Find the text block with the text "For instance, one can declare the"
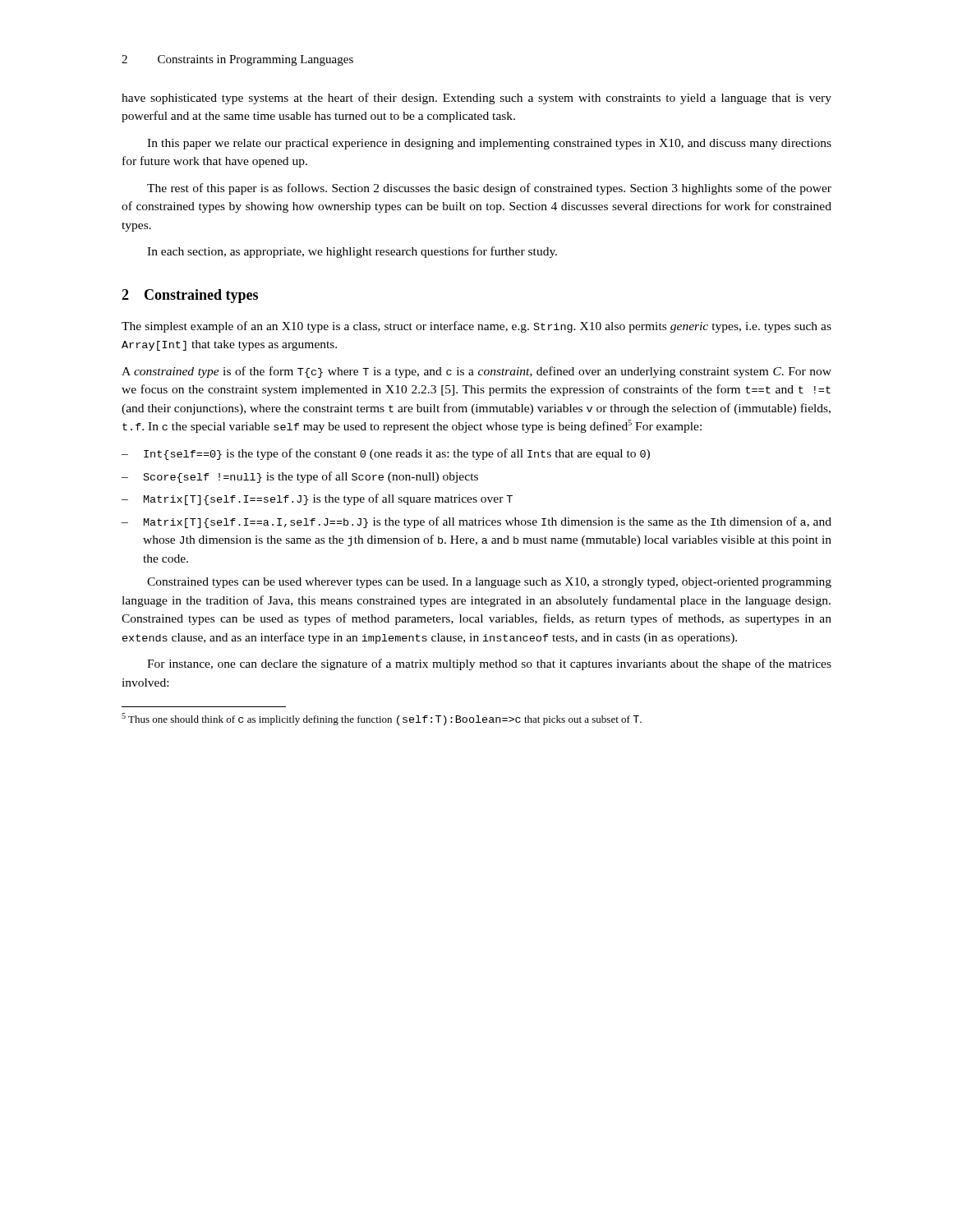The height and width of the screenshot is (1232, 953). [x=476, y=673]
